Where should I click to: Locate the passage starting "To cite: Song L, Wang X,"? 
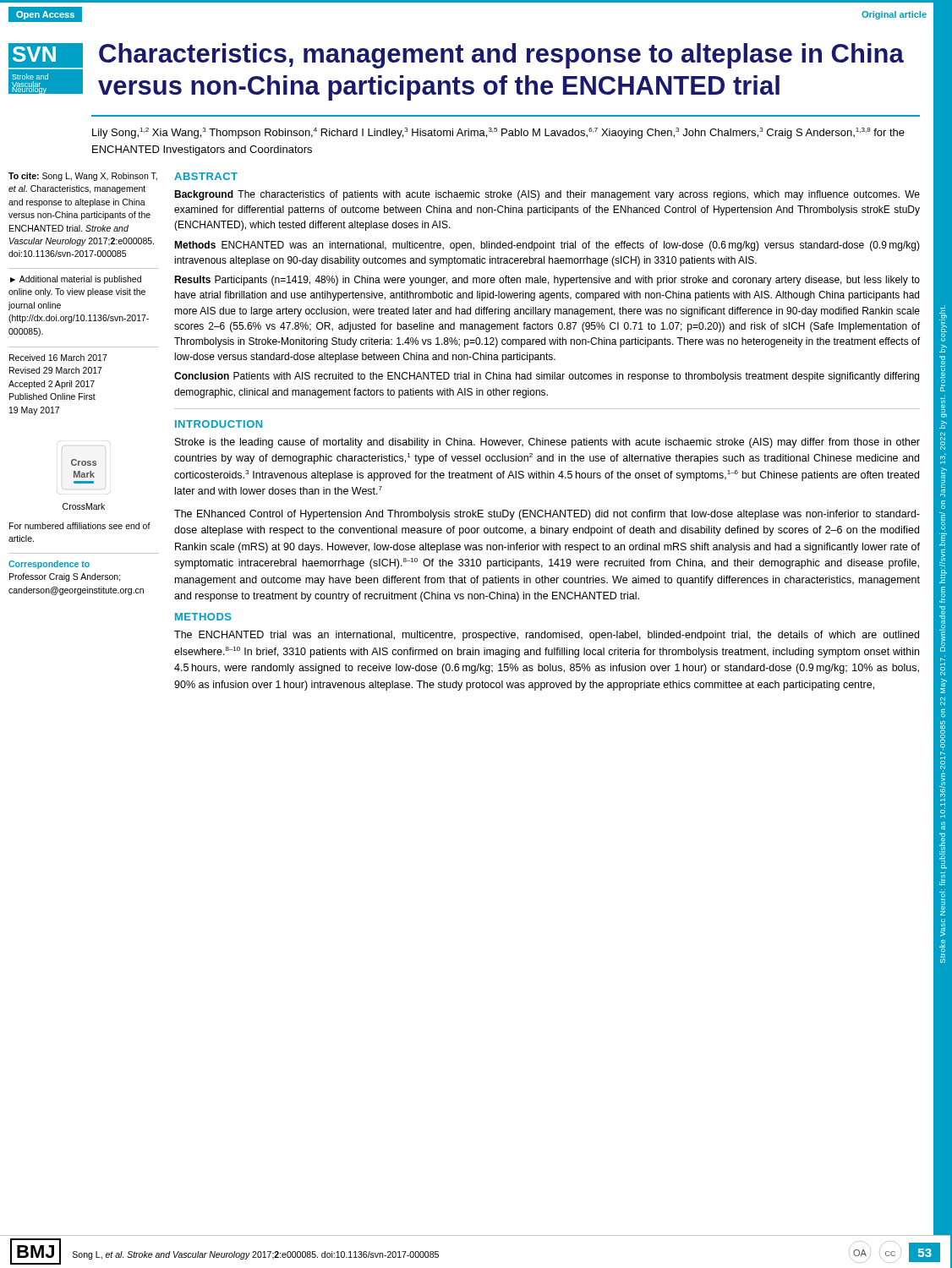click(x=83, y=215)
